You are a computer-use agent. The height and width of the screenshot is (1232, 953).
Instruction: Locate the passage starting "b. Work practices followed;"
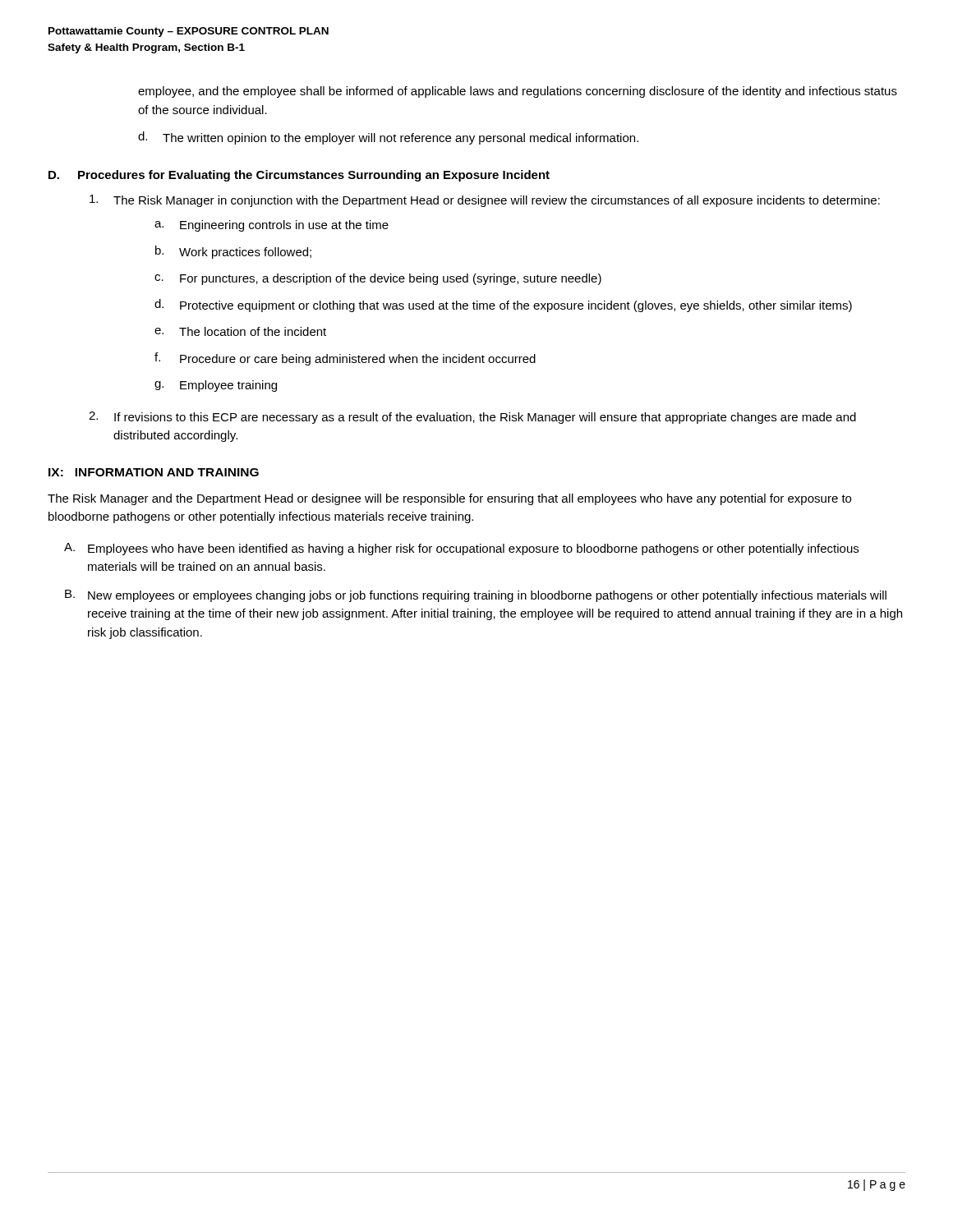(x=233, y=252)
